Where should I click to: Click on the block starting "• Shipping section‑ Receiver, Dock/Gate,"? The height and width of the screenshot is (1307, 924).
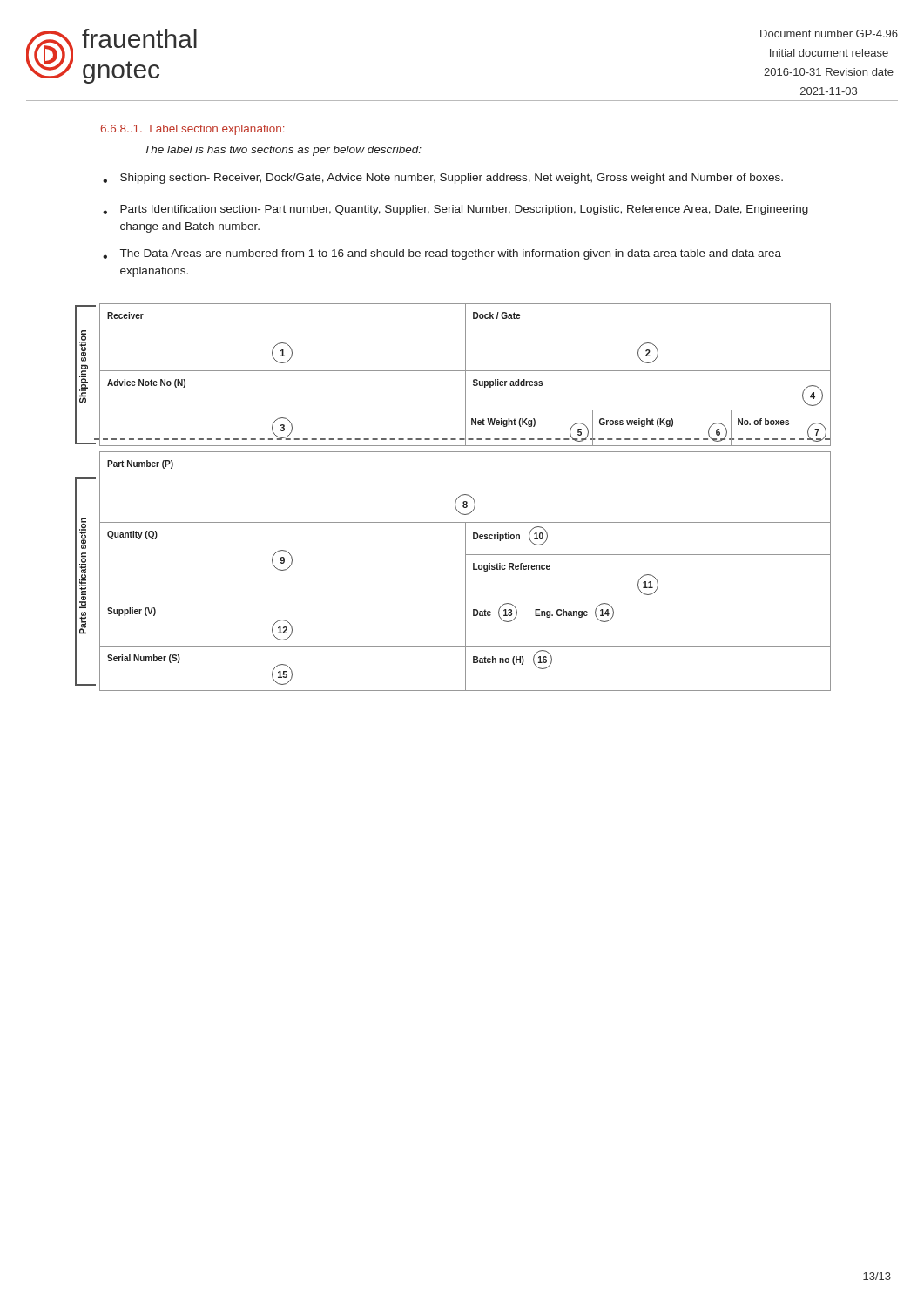click(x=443, y=180)
